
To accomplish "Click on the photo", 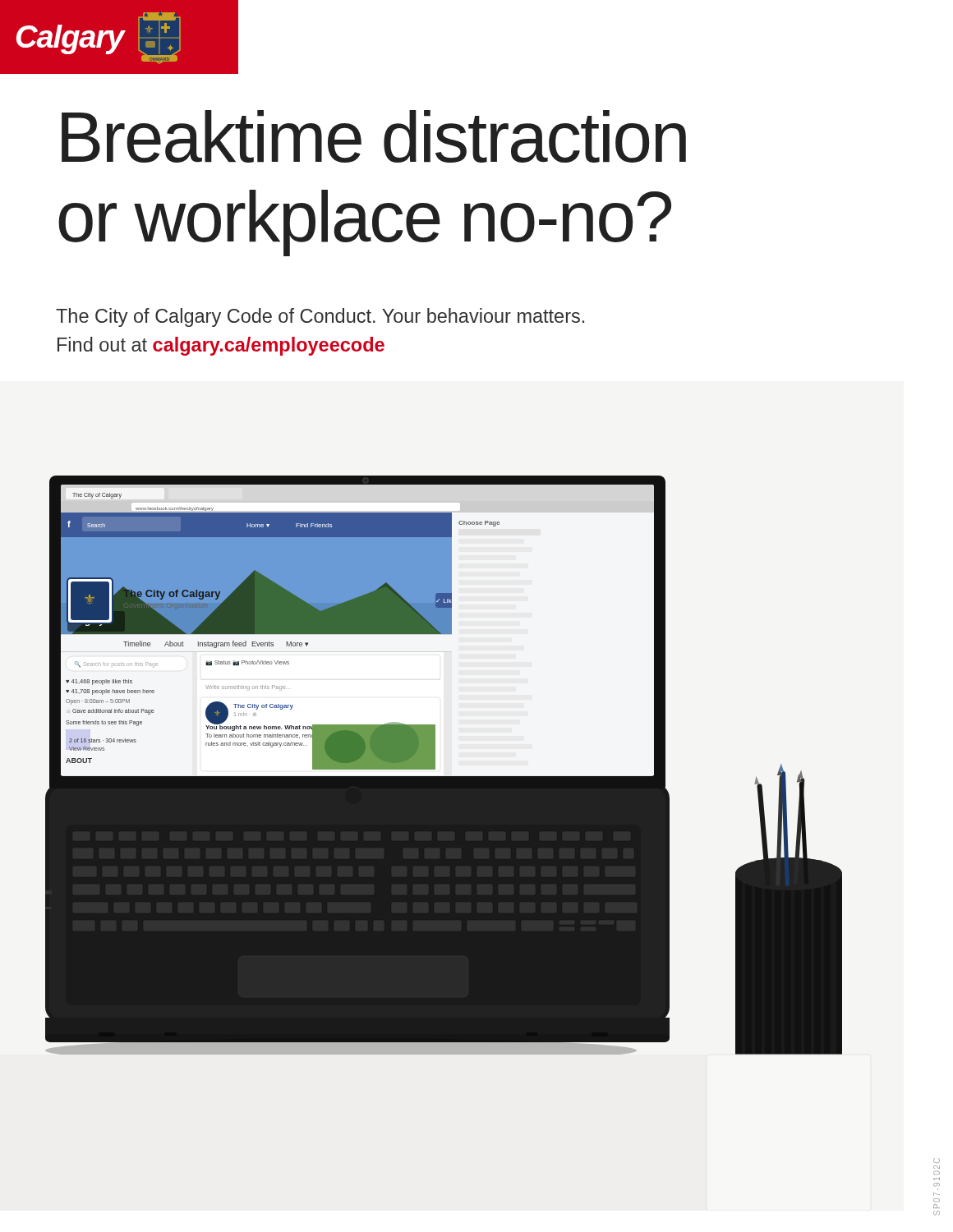I will [x=452, y=796].
